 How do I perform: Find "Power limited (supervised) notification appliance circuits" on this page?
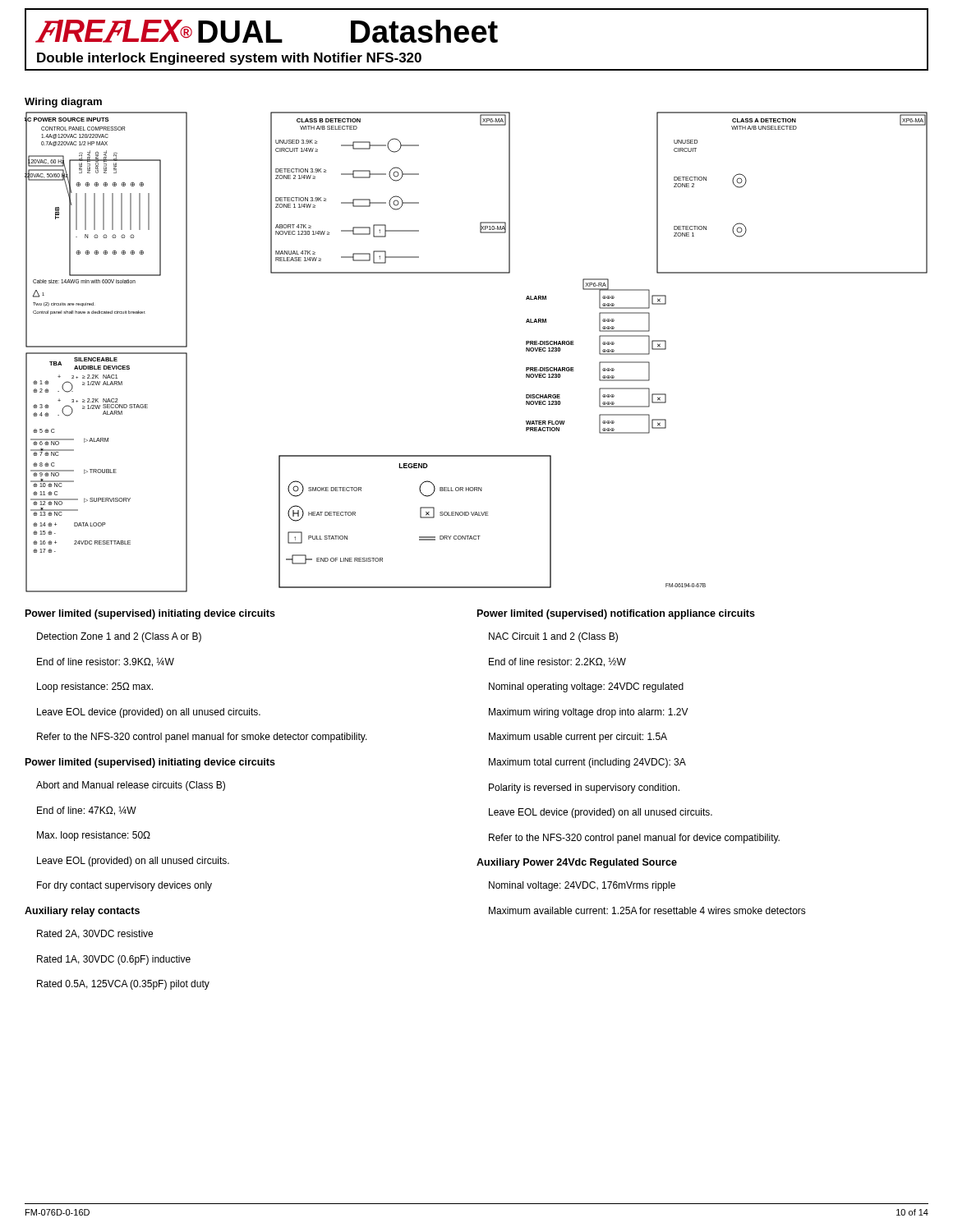pyautogui.click(x=616, y=614)
